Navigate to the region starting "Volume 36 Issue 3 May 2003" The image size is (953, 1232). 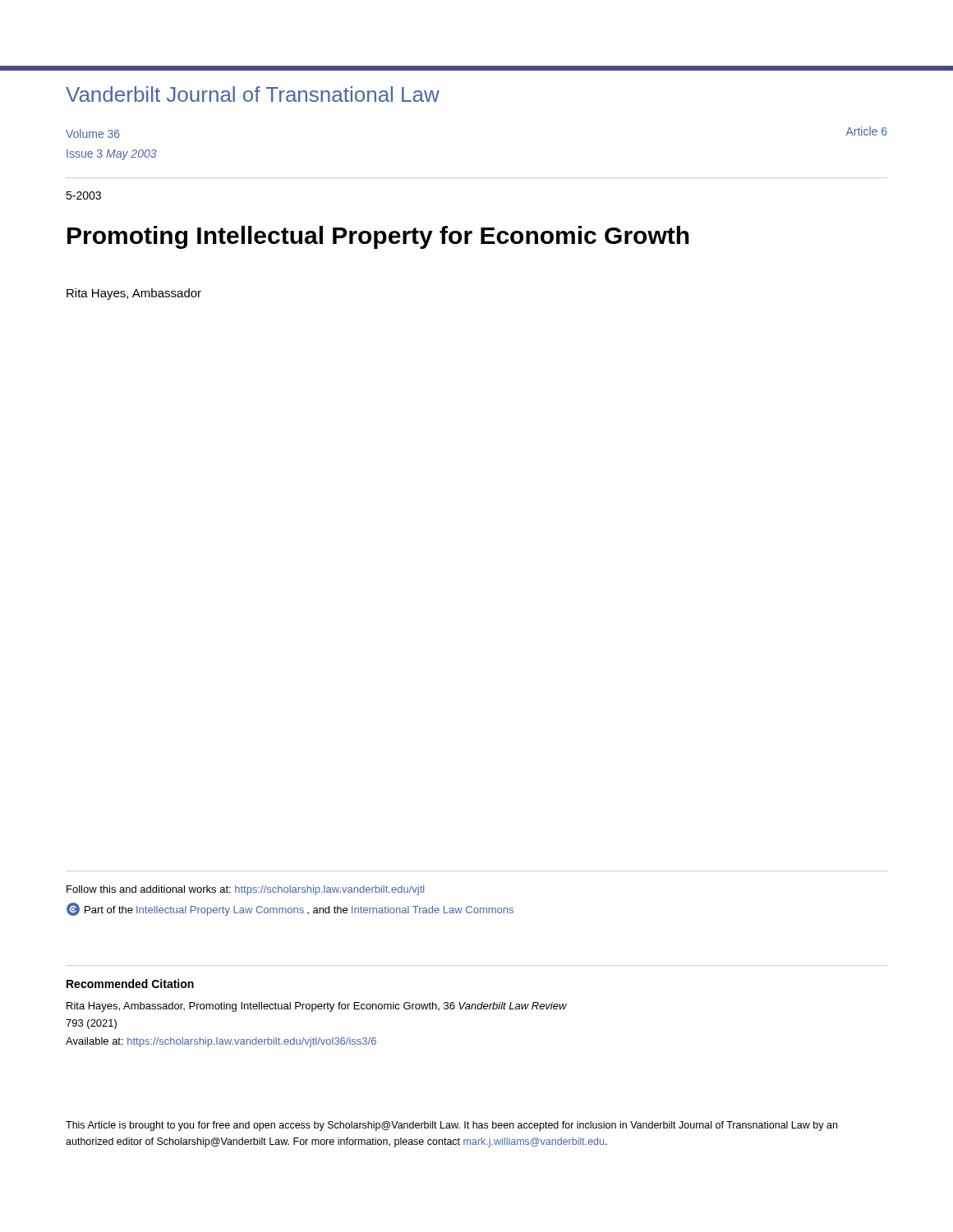coord(111,144)
